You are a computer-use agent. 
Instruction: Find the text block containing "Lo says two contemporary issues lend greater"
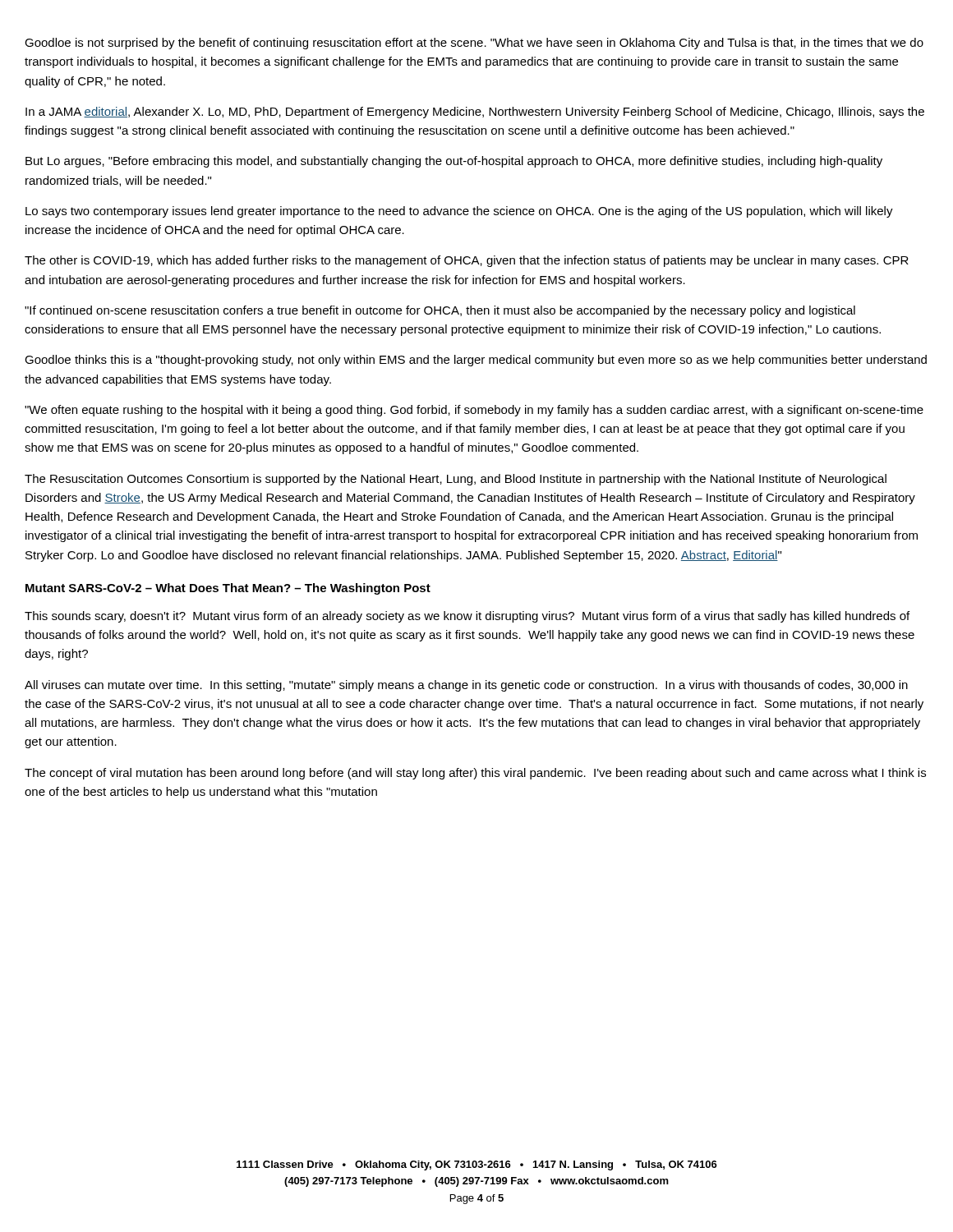[459, 220]
